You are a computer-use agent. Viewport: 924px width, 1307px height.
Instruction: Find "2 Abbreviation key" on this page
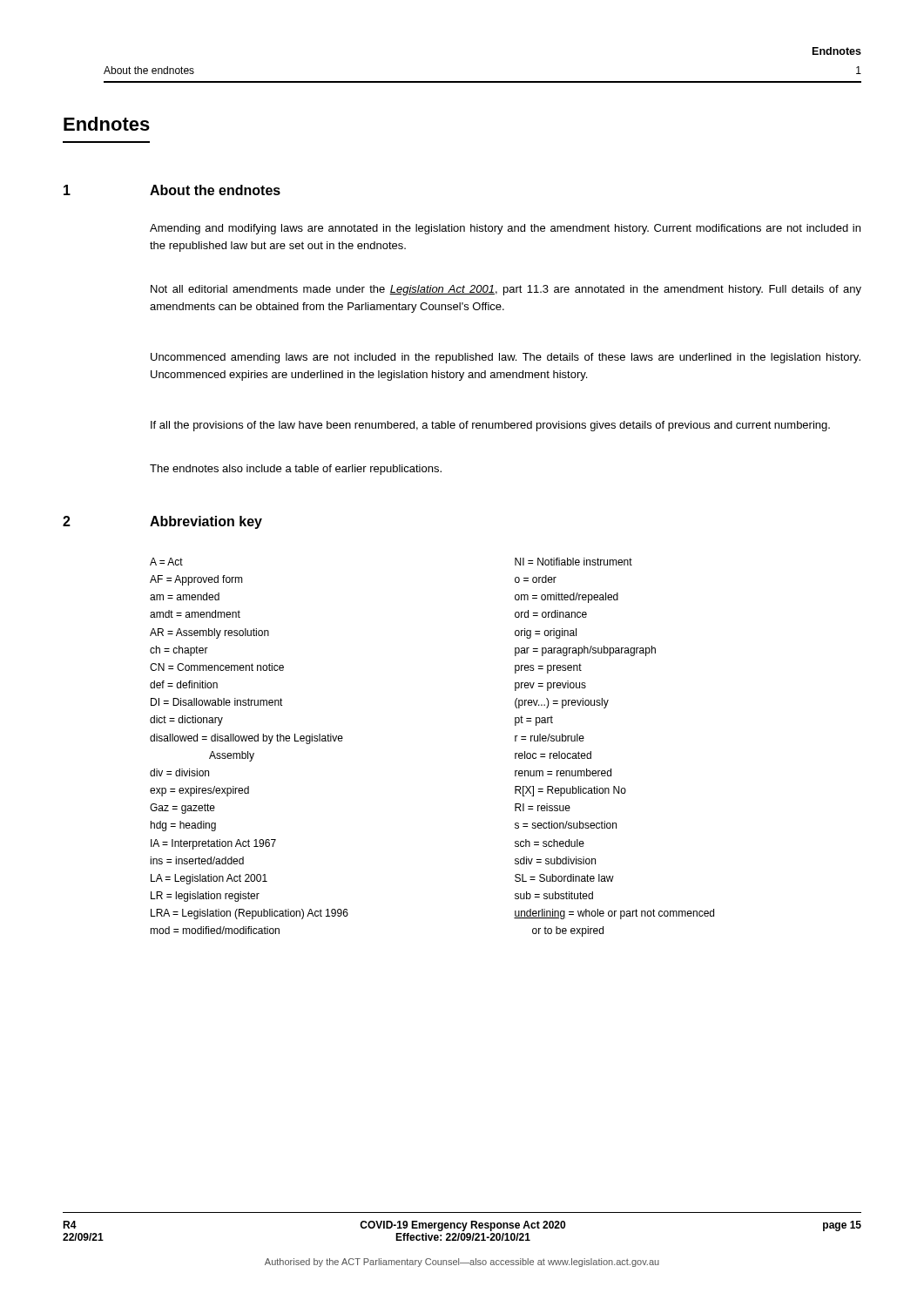[x=162, y=522]
